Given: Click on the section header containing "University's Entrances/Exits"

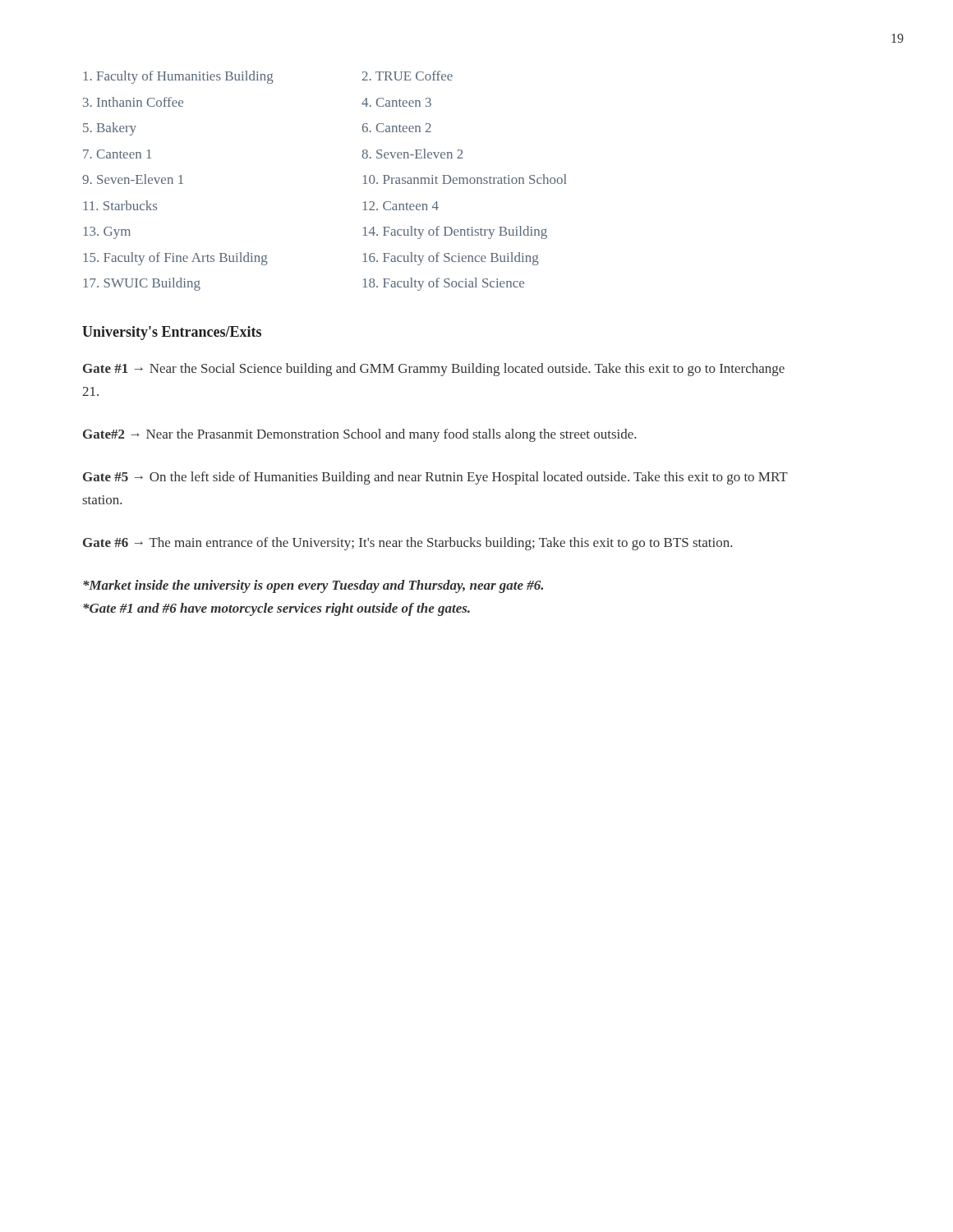Looking at the screenshot, I should [172, 331].
